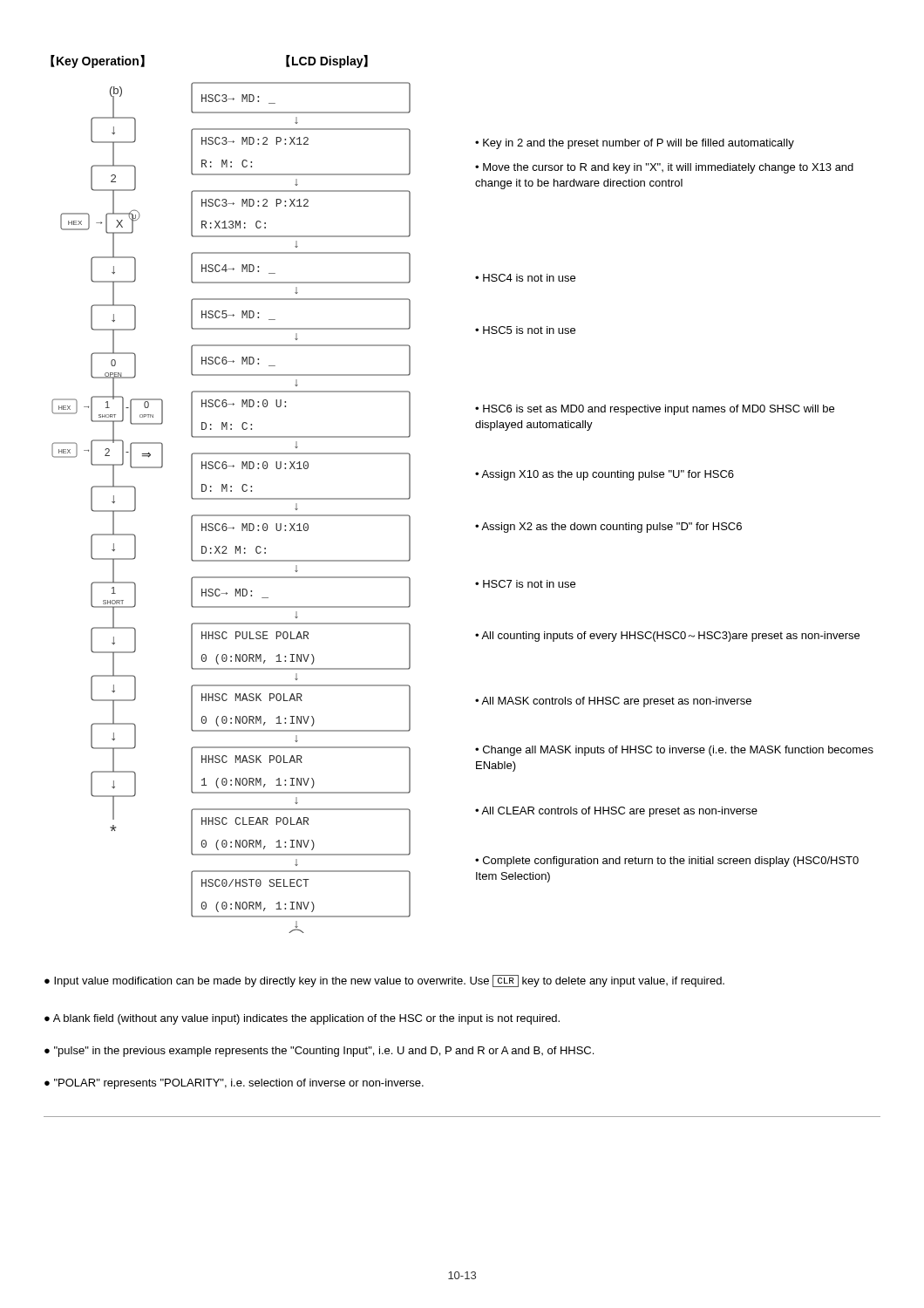
Task: Find the text block containing "Assign X2 as the"
Action: click(676, 527)
